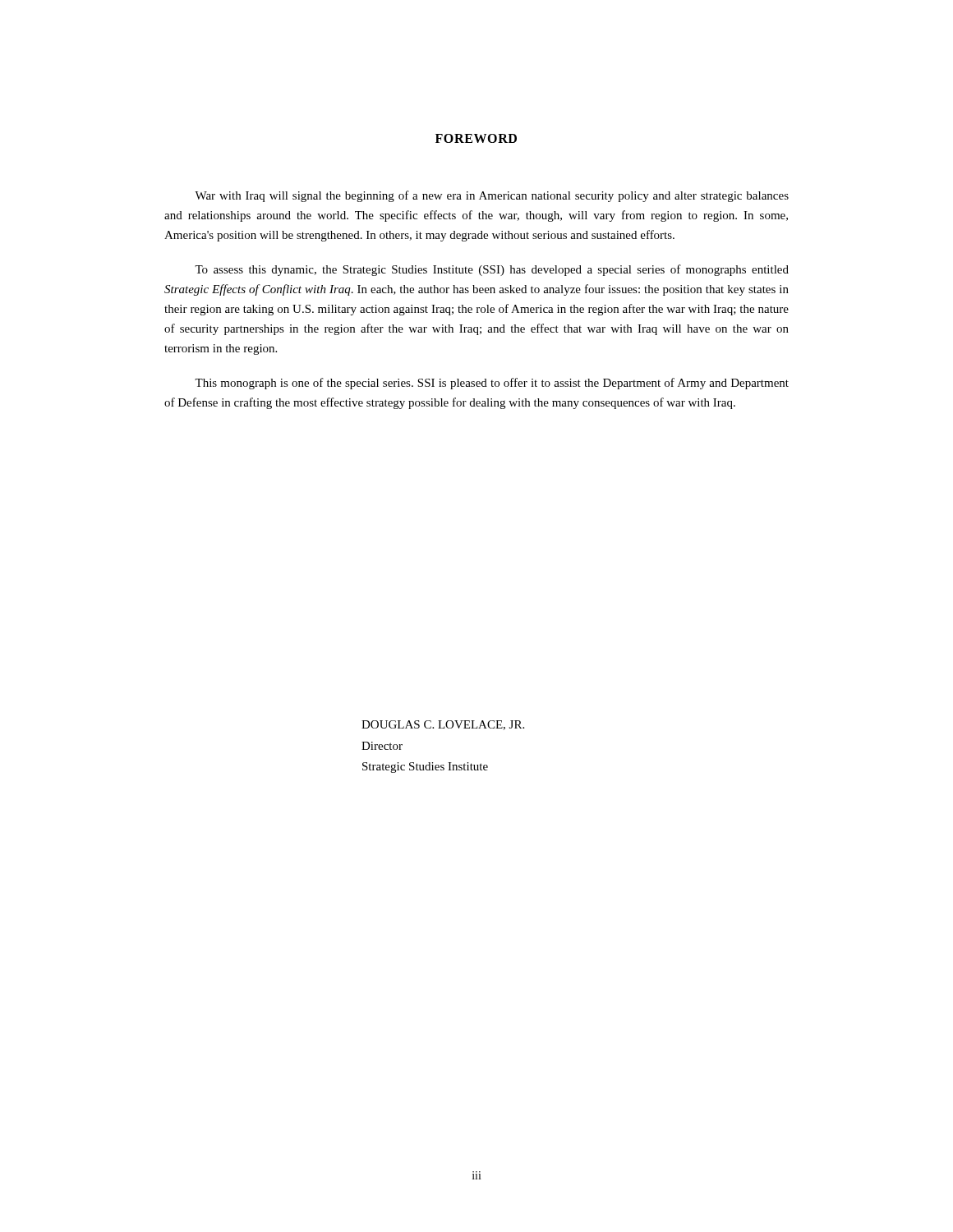
Task: Find the text block containing "DOUGLAS C. LOVELACE, JR."
Action: tap(443, 725)
